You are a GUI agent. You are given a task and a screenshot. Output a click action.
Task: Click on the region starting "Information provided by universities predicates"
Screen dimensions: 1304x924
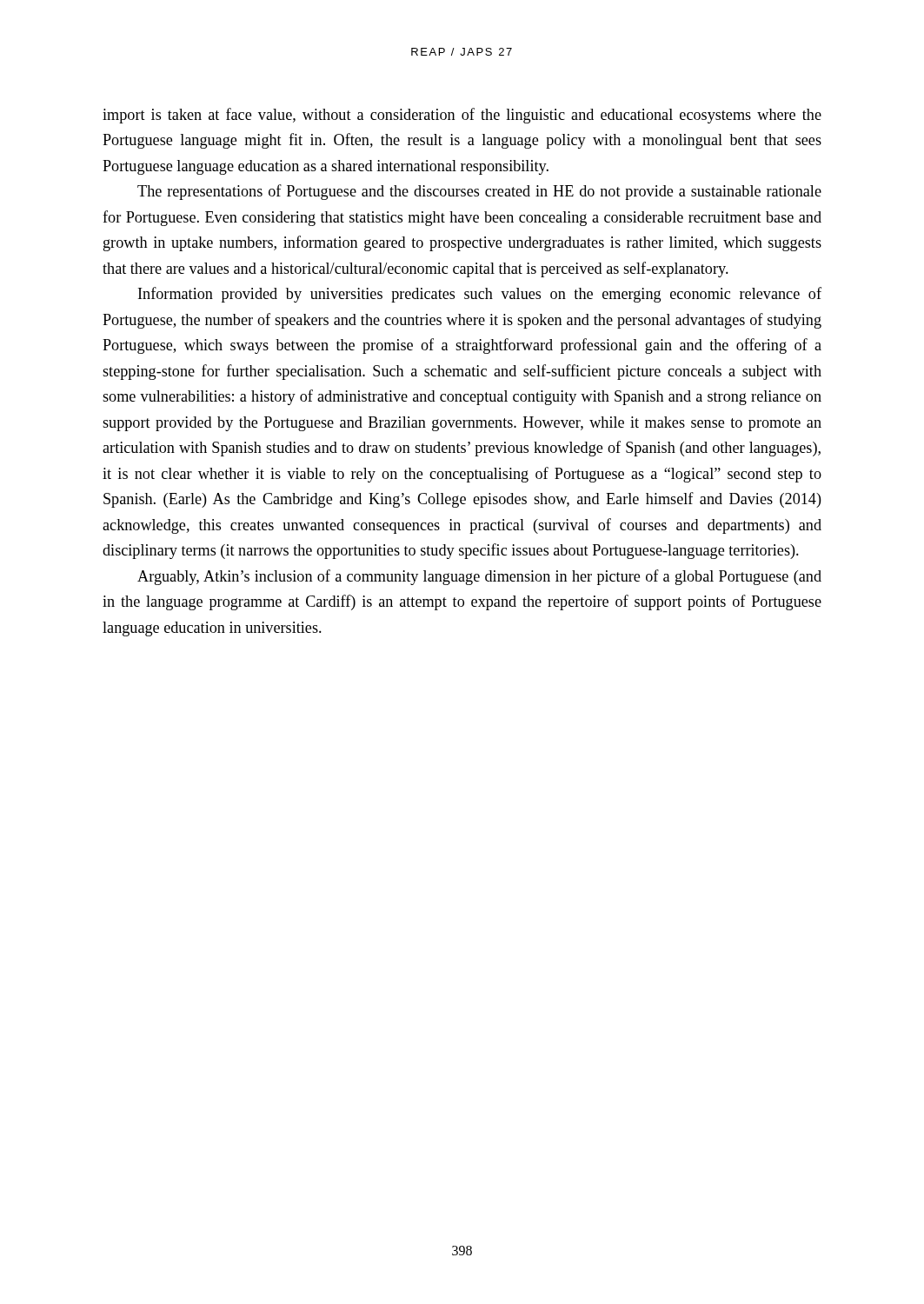point(462,422)
